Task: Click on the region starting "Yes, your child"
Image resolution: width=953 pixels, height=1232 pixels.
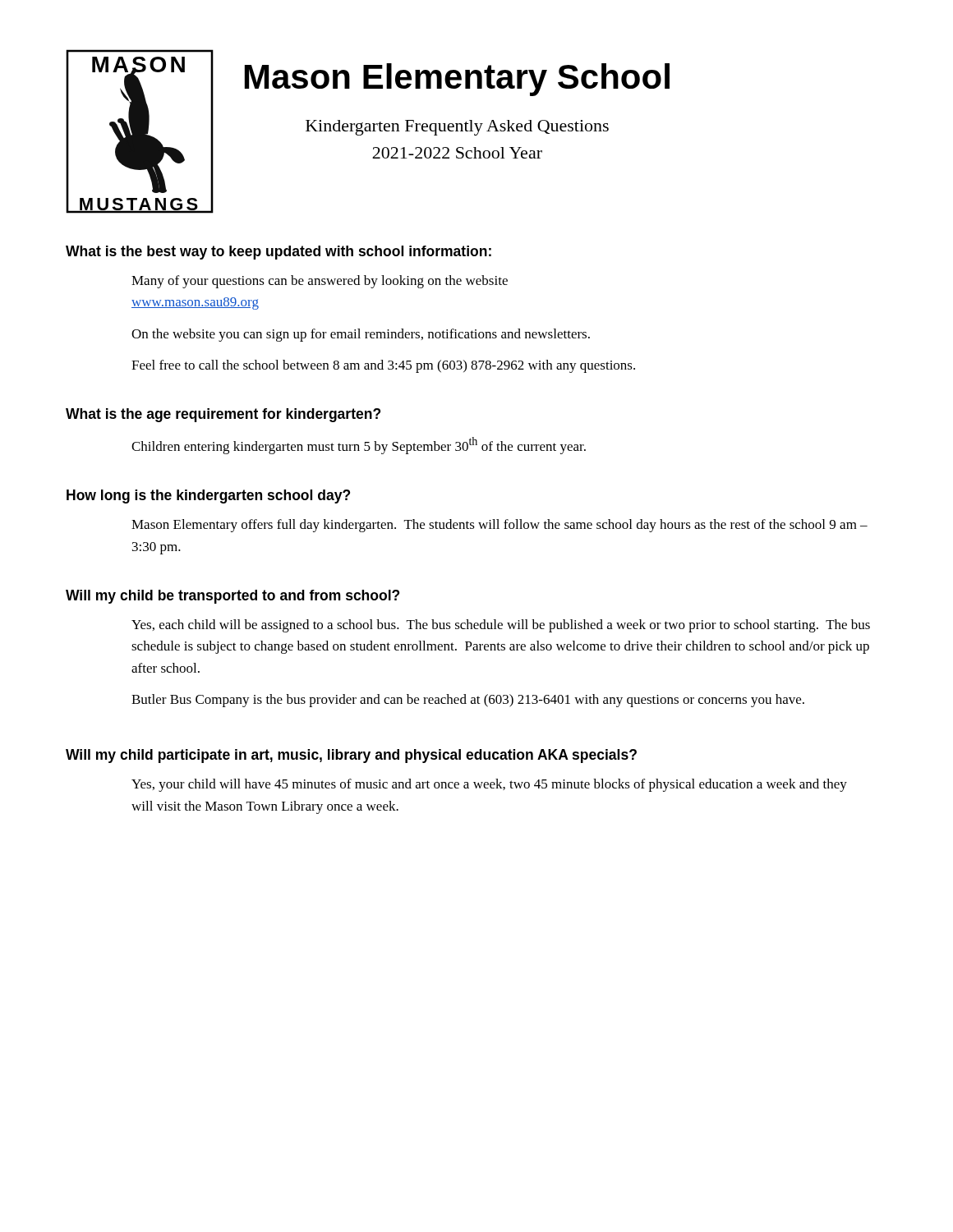Action: tap(489, 795)
